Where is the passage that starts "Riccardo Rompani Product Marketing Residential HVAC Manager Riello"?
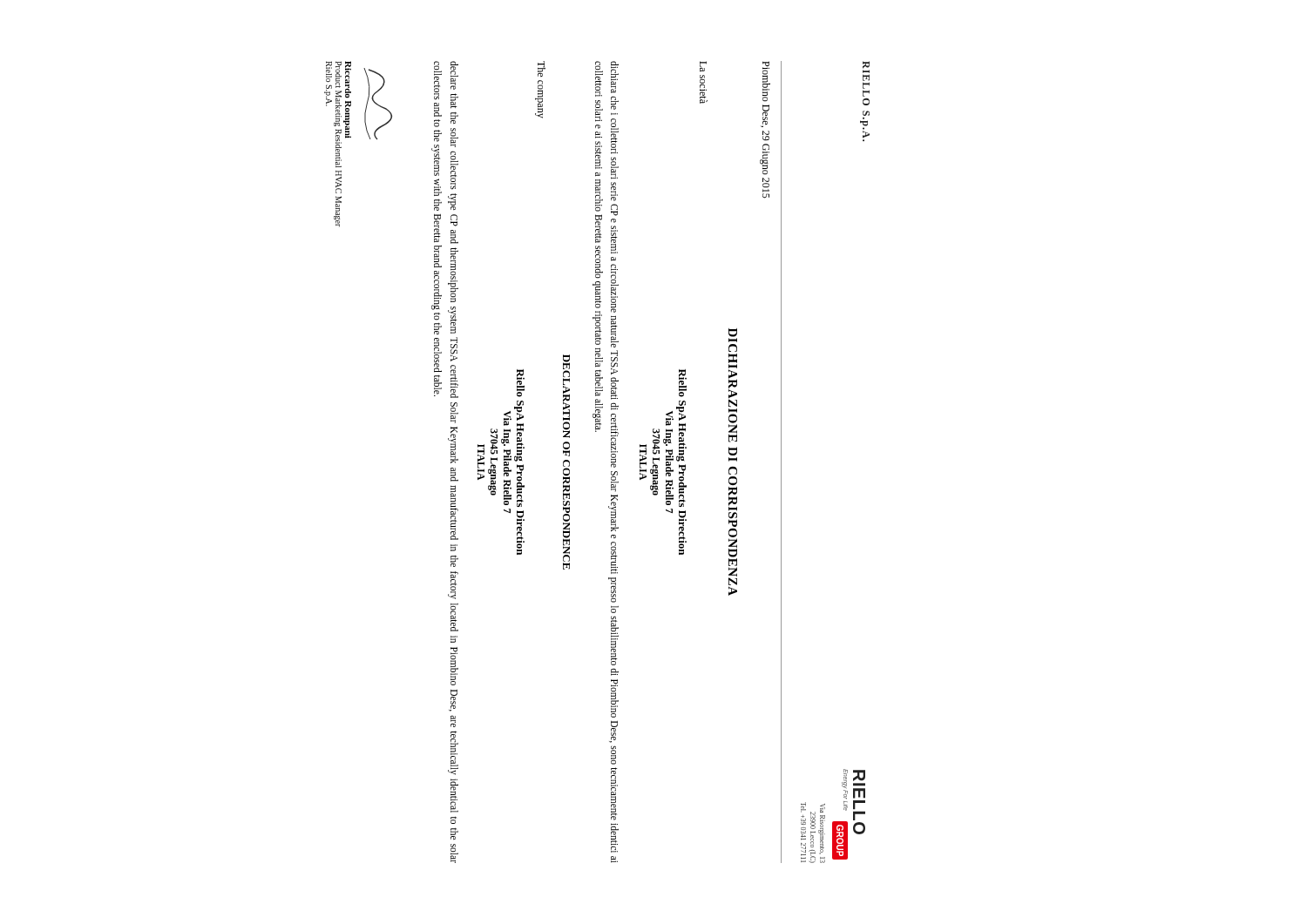The height and width of the screenshot is (924, 1307). pyautogui.click(x=364, y=144)
